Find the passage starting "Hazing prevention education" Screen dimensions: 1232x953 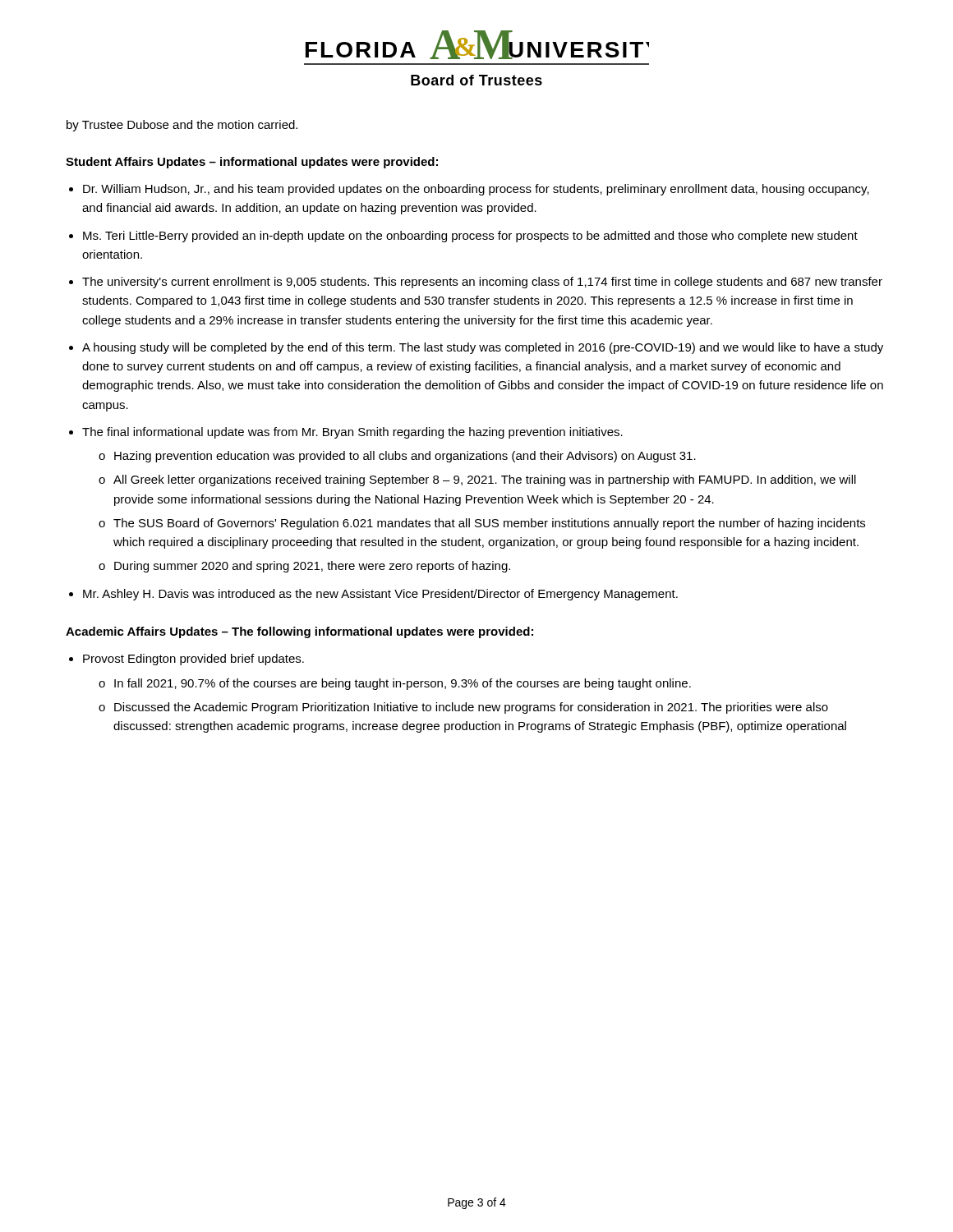coord(405,455)
